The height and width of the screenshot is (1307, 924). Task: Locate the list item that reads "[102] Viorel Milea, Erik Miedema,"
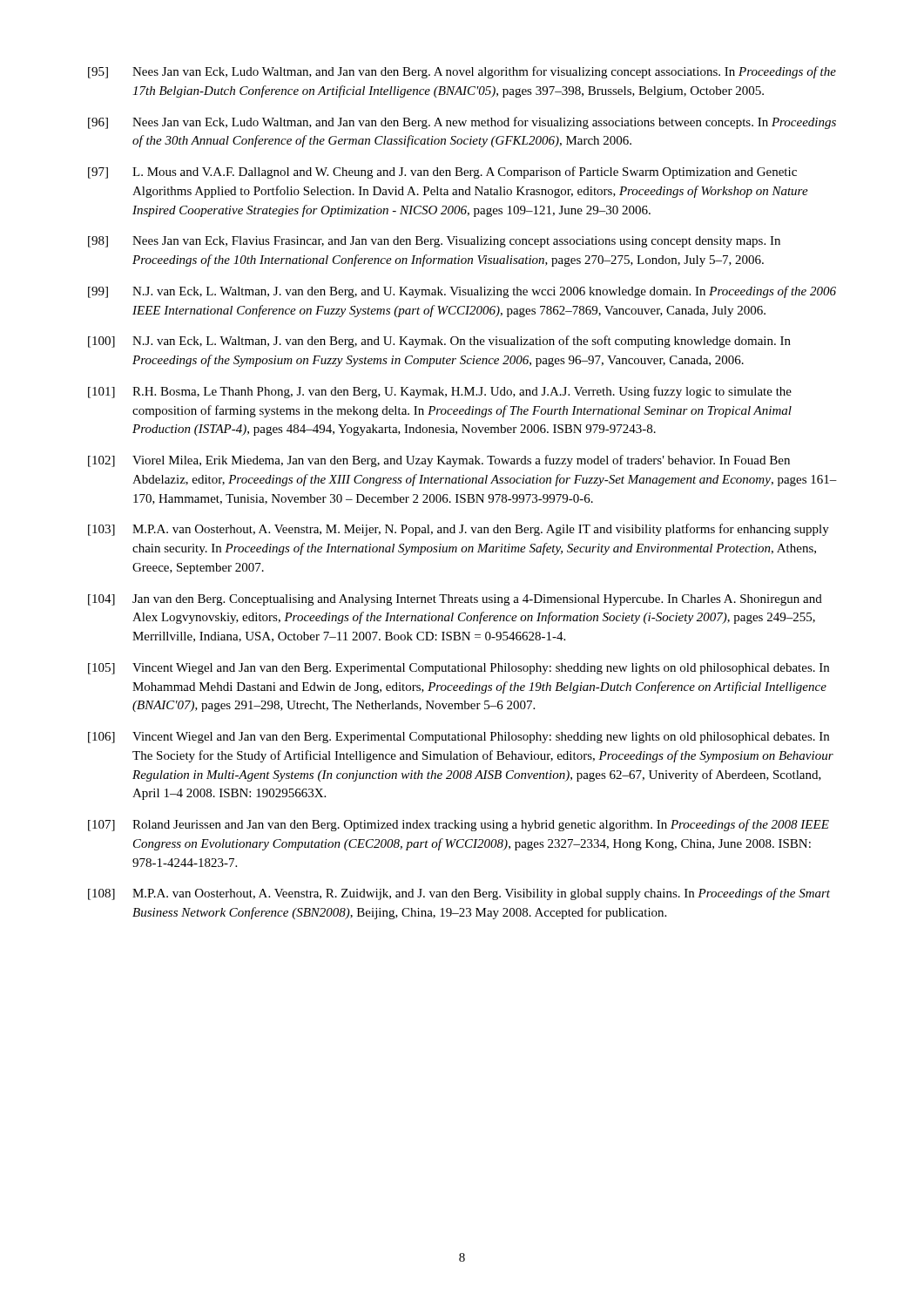click(462, 480)
